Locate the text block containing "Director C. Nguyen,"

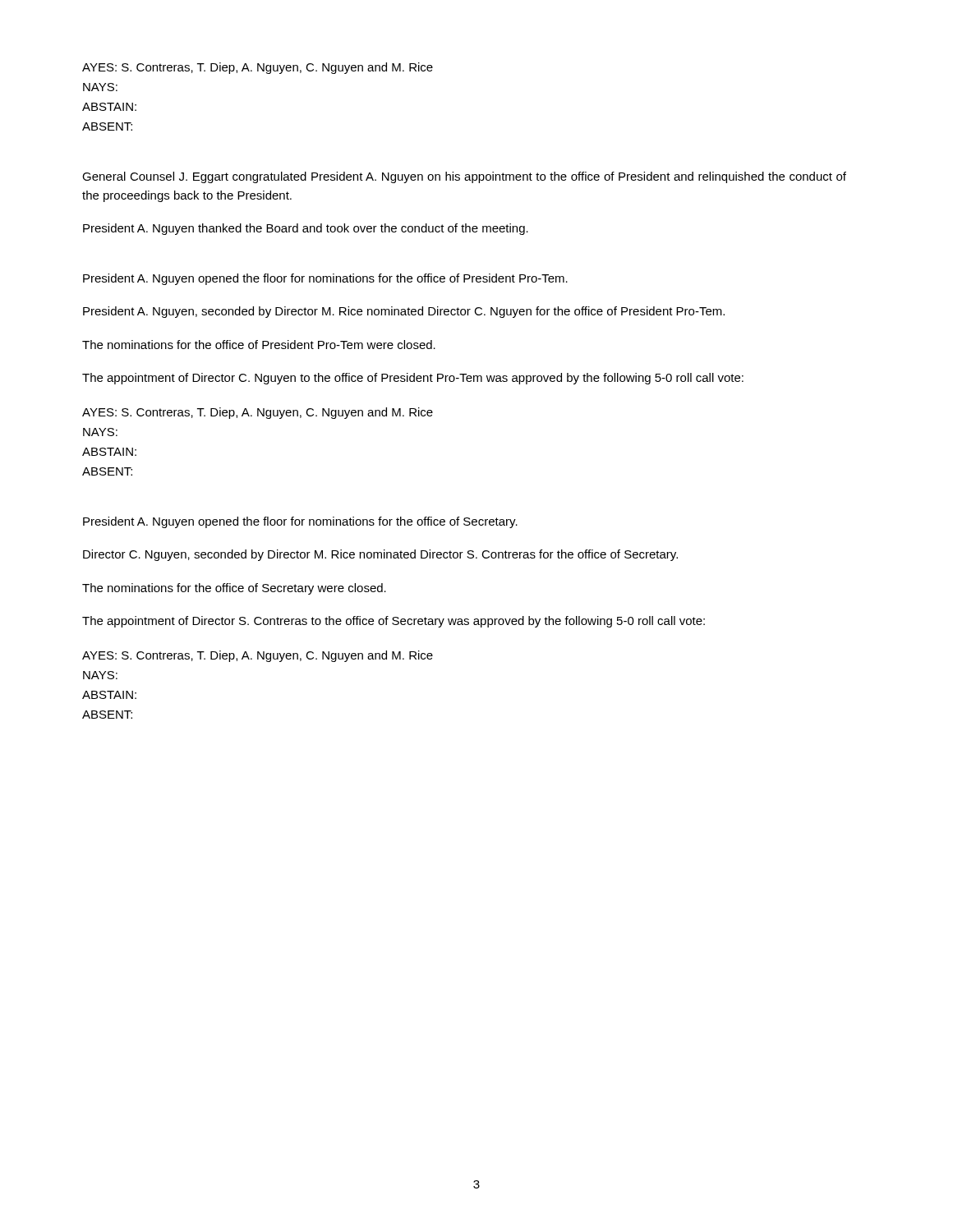pyautogui.click(x=381, y=554)
